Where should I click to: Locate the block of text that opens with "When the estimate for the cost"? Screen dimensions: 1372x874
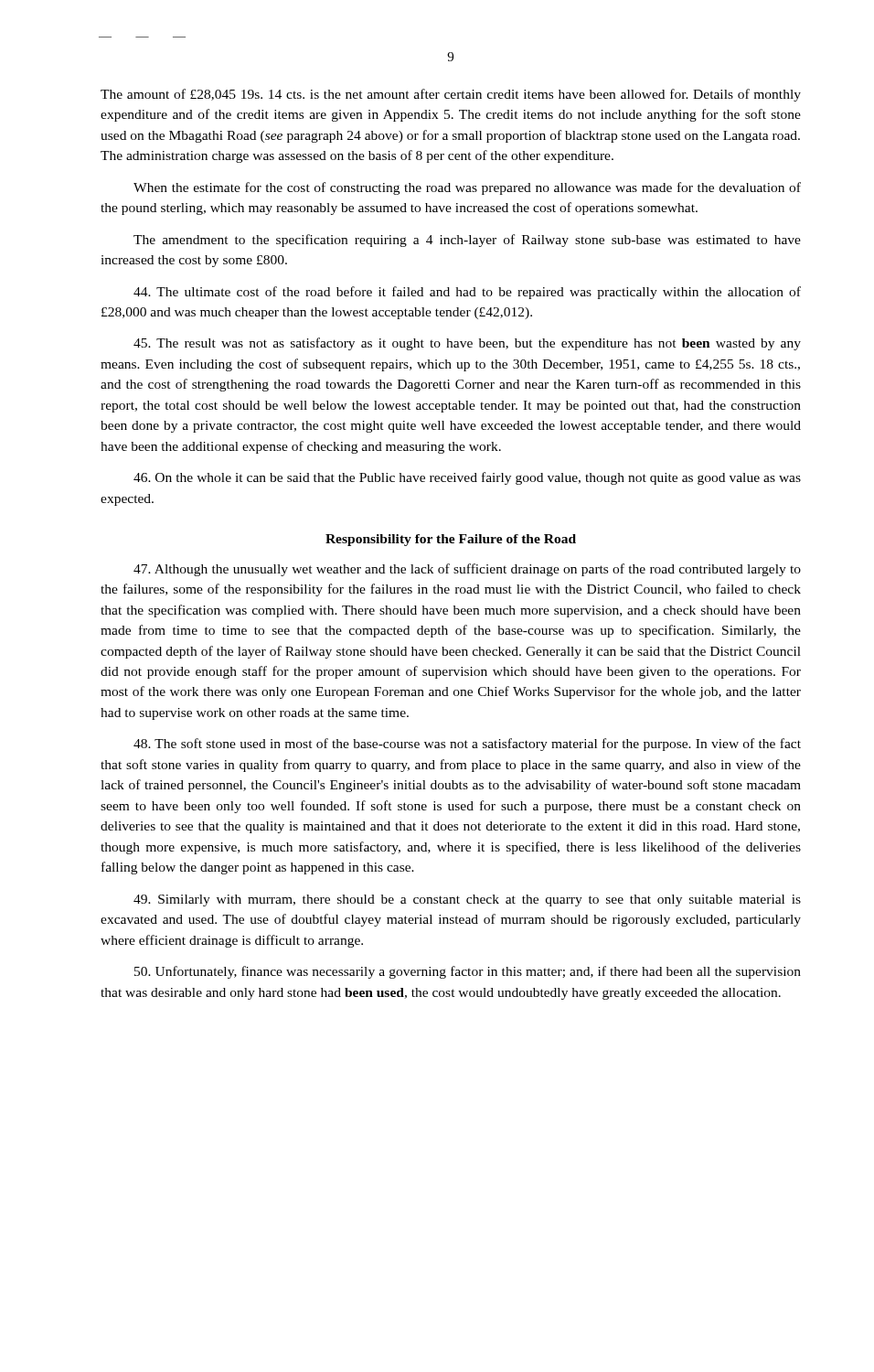(x=451, y=198)
